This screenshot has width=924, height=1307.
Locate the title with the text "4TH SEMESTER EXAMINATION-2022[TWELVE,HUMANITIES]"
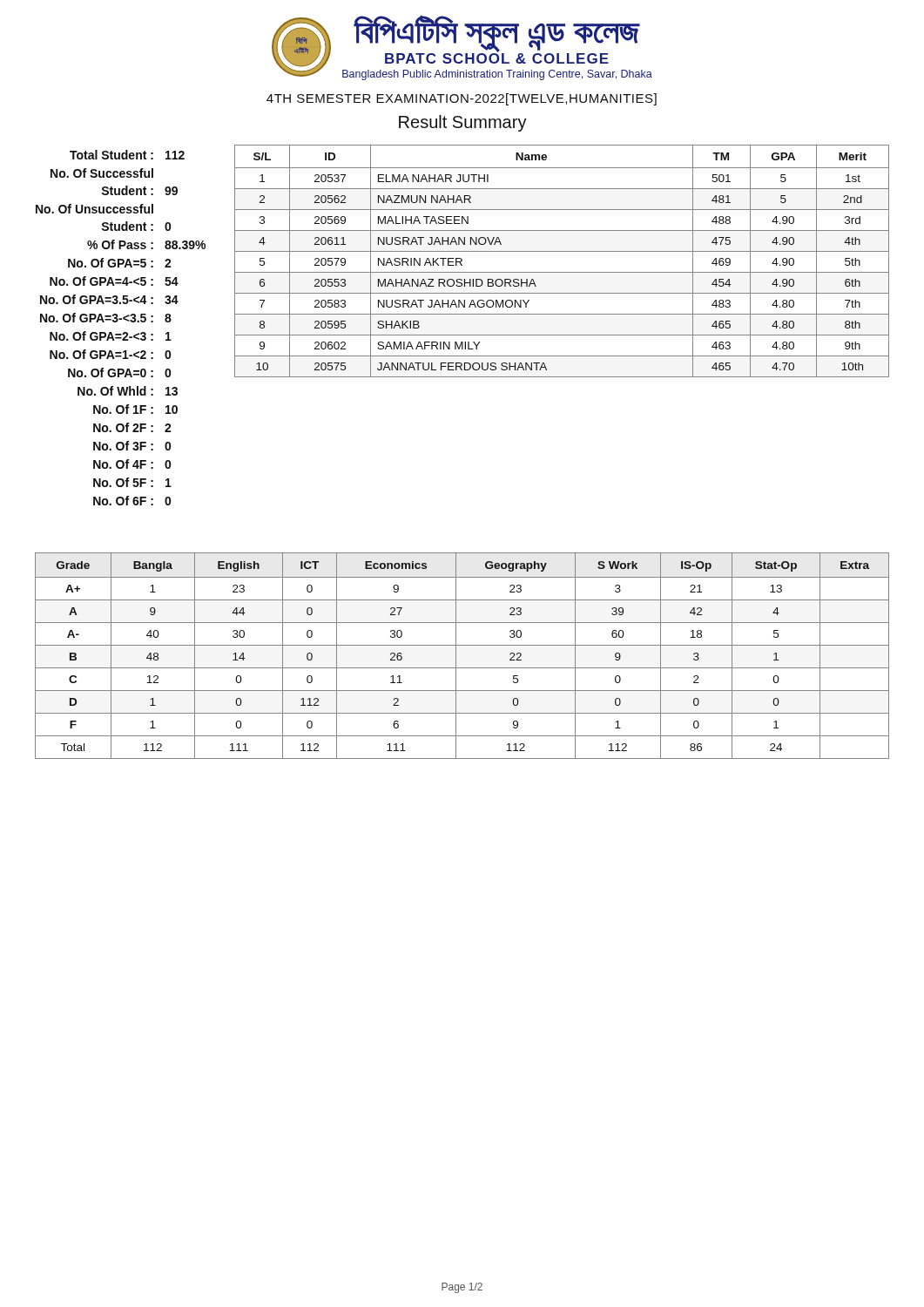pyautogui.click(x=462, y=98)
